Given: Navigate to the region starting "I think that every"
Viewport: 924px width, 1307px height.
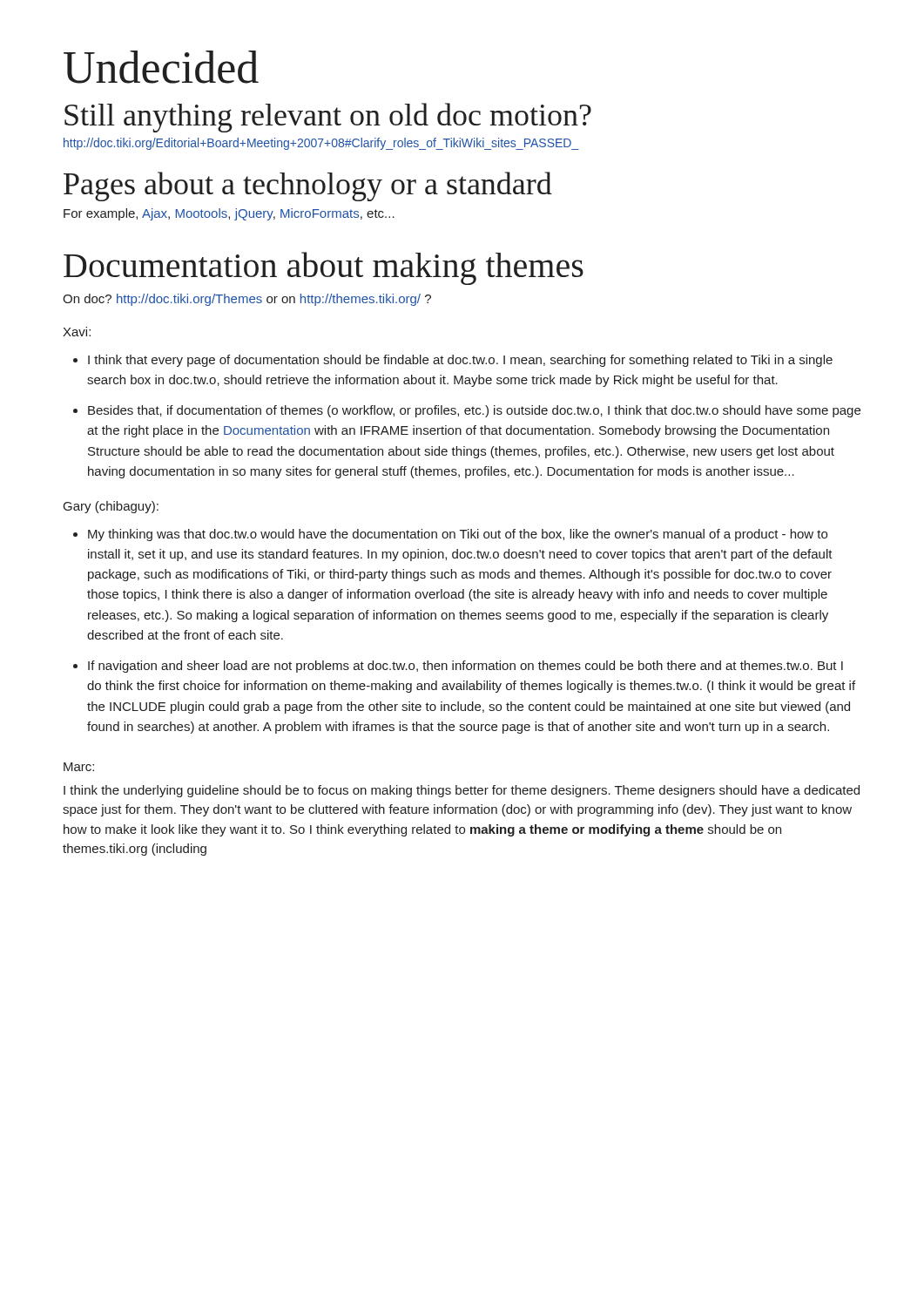Looking at the screenshot, I should (x=462, y=369).
